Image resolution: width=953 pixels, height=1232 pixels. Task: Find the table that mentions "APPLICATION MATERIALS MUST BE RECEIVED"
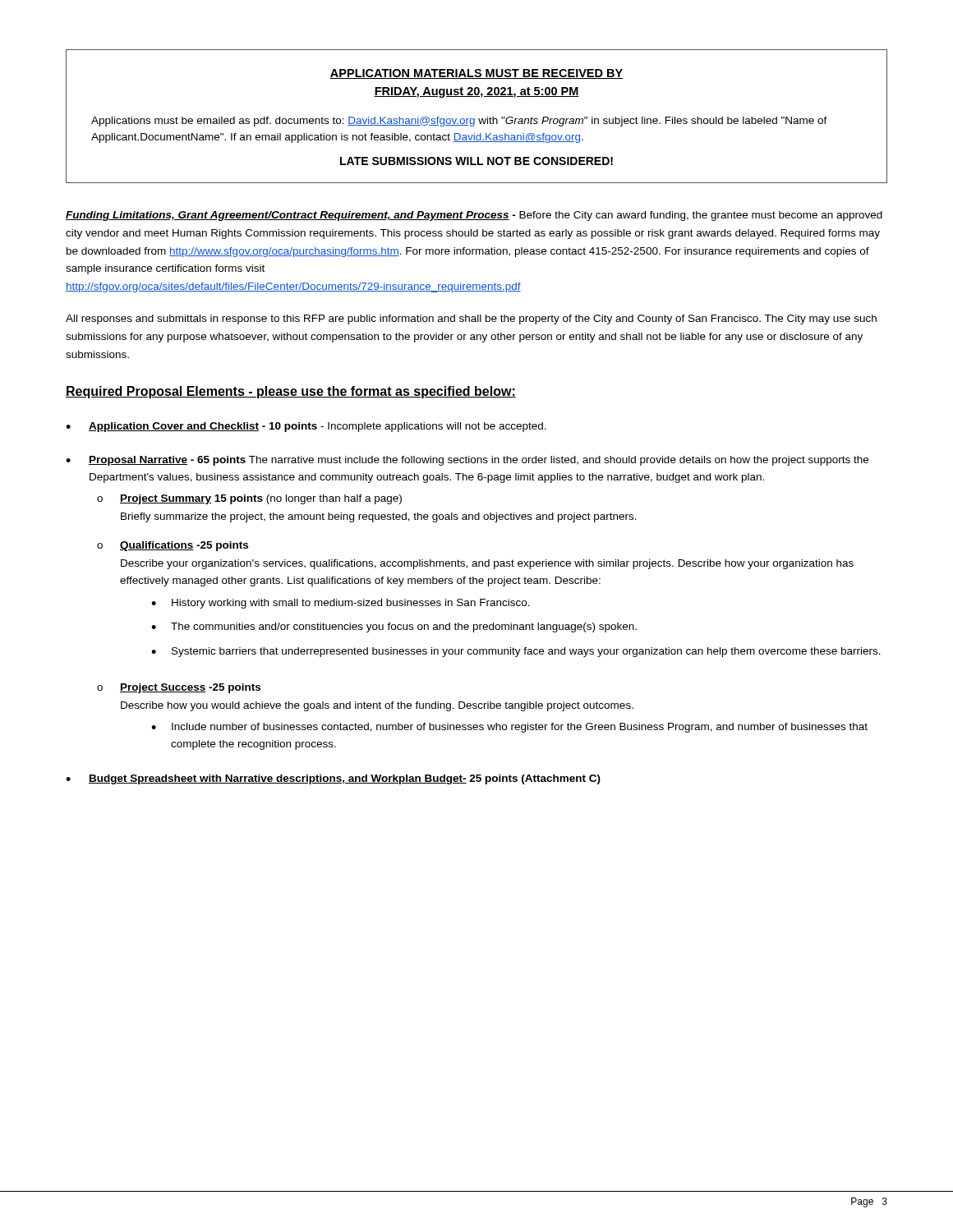click(476, 116)
